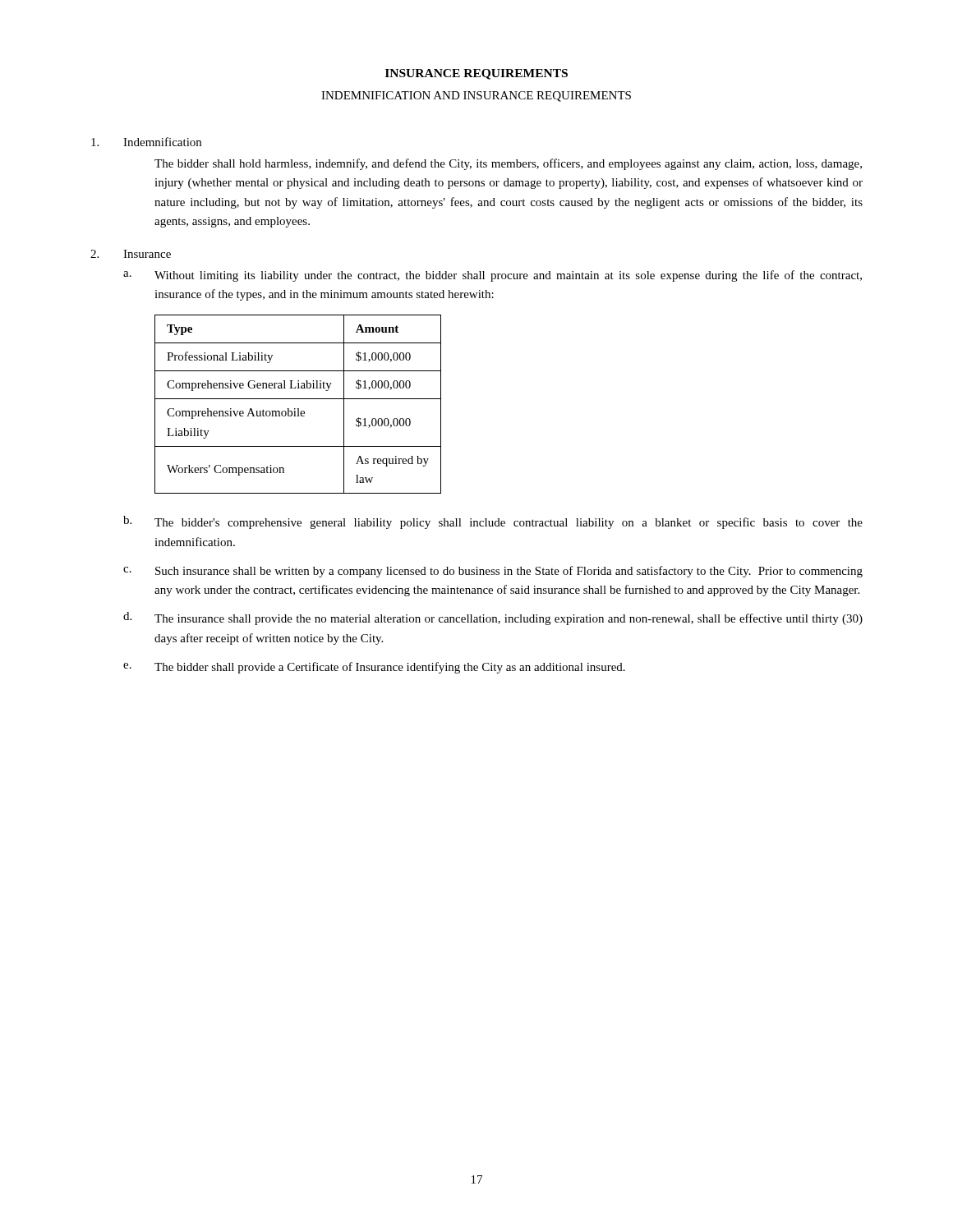Image resolution: width=953 pixels, height=1232 pixels.
Task: Click on the list item that says "d. The insurance shall provide the no"
Action: tap(493, 629)
